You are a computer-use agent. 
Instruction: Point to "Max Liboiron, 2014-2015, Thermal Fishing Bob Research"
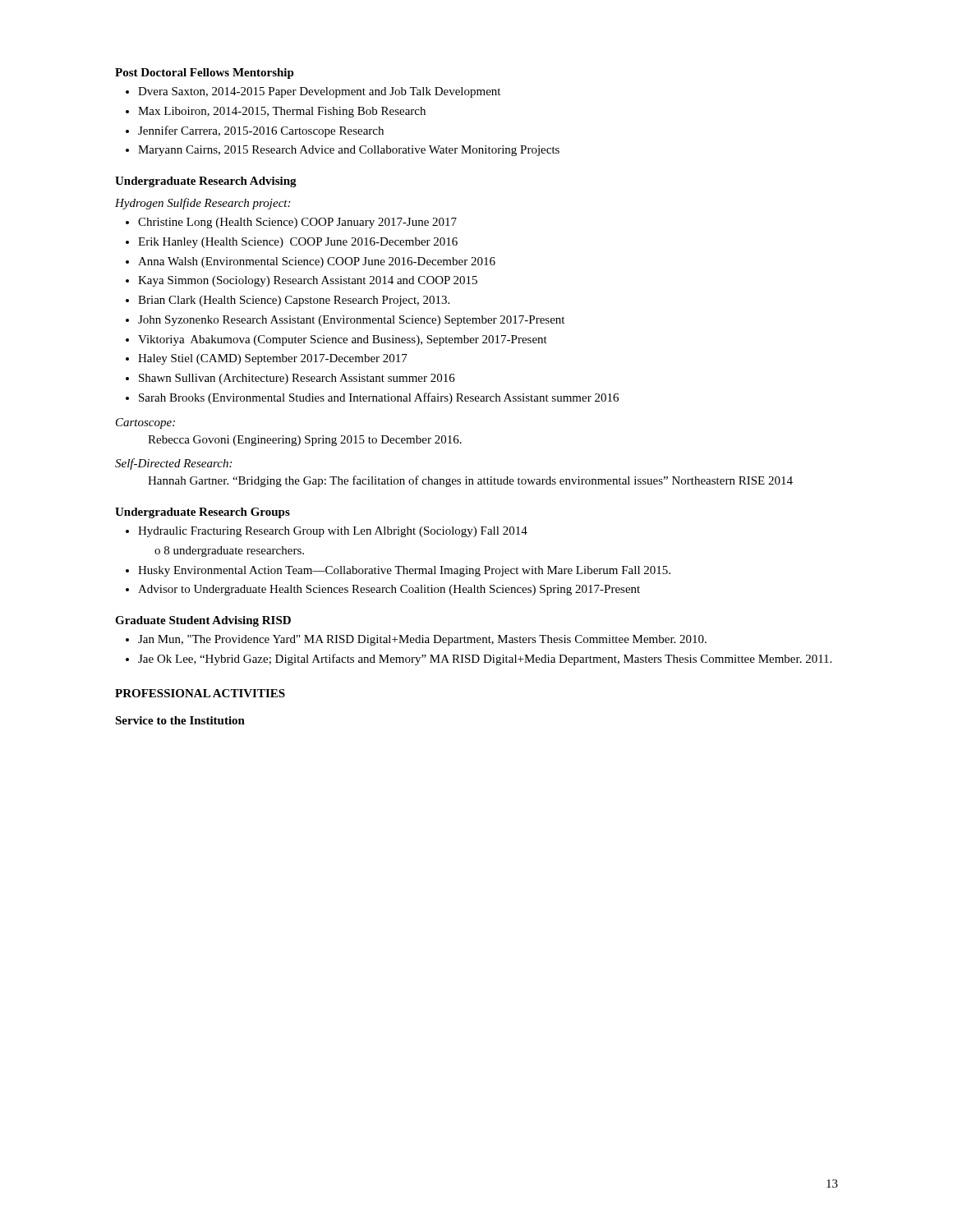[x=282, y=111]
